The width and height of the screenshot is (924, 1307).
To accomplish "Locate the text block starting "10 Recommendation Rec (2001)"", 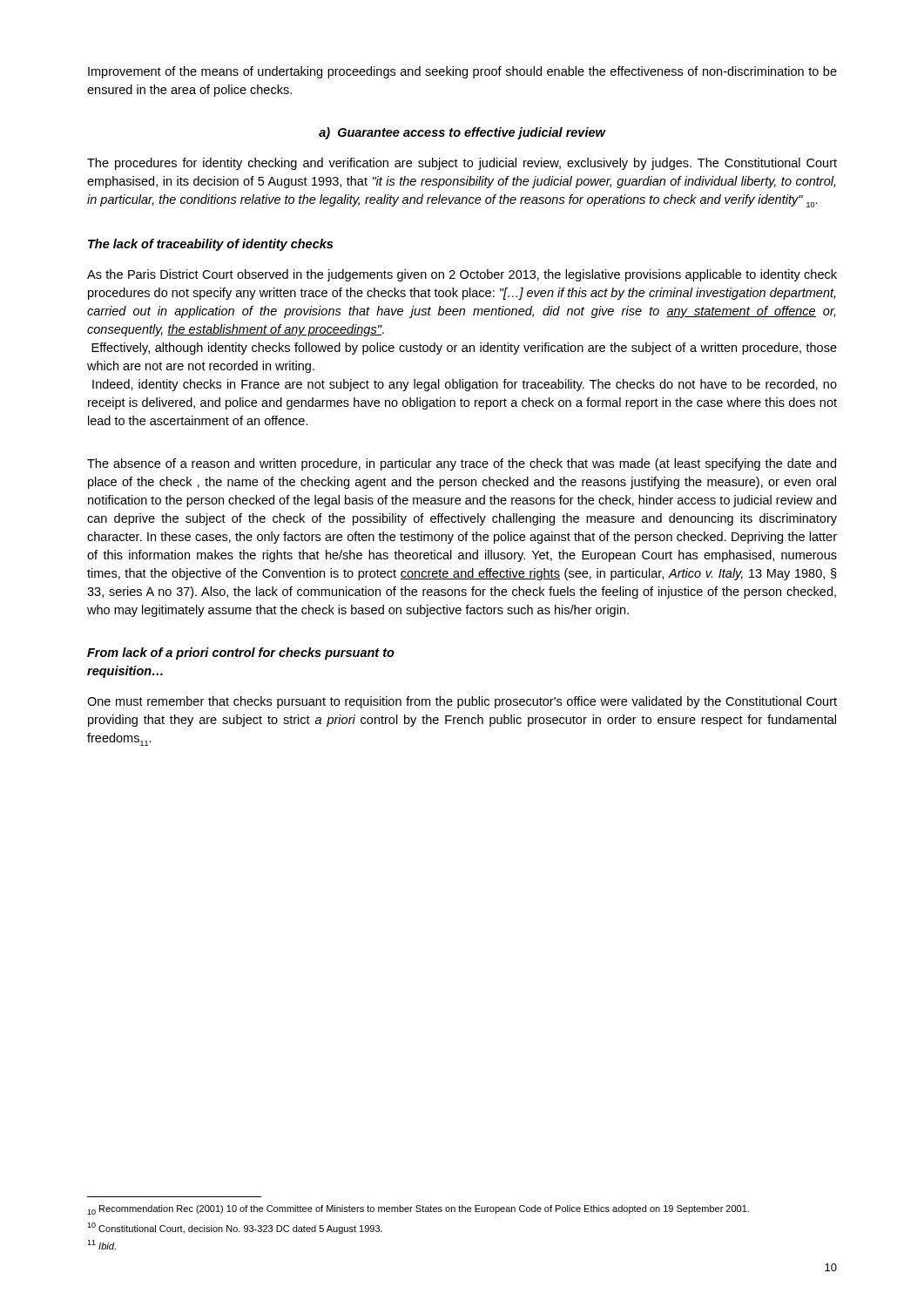I will coord(418,1210).
